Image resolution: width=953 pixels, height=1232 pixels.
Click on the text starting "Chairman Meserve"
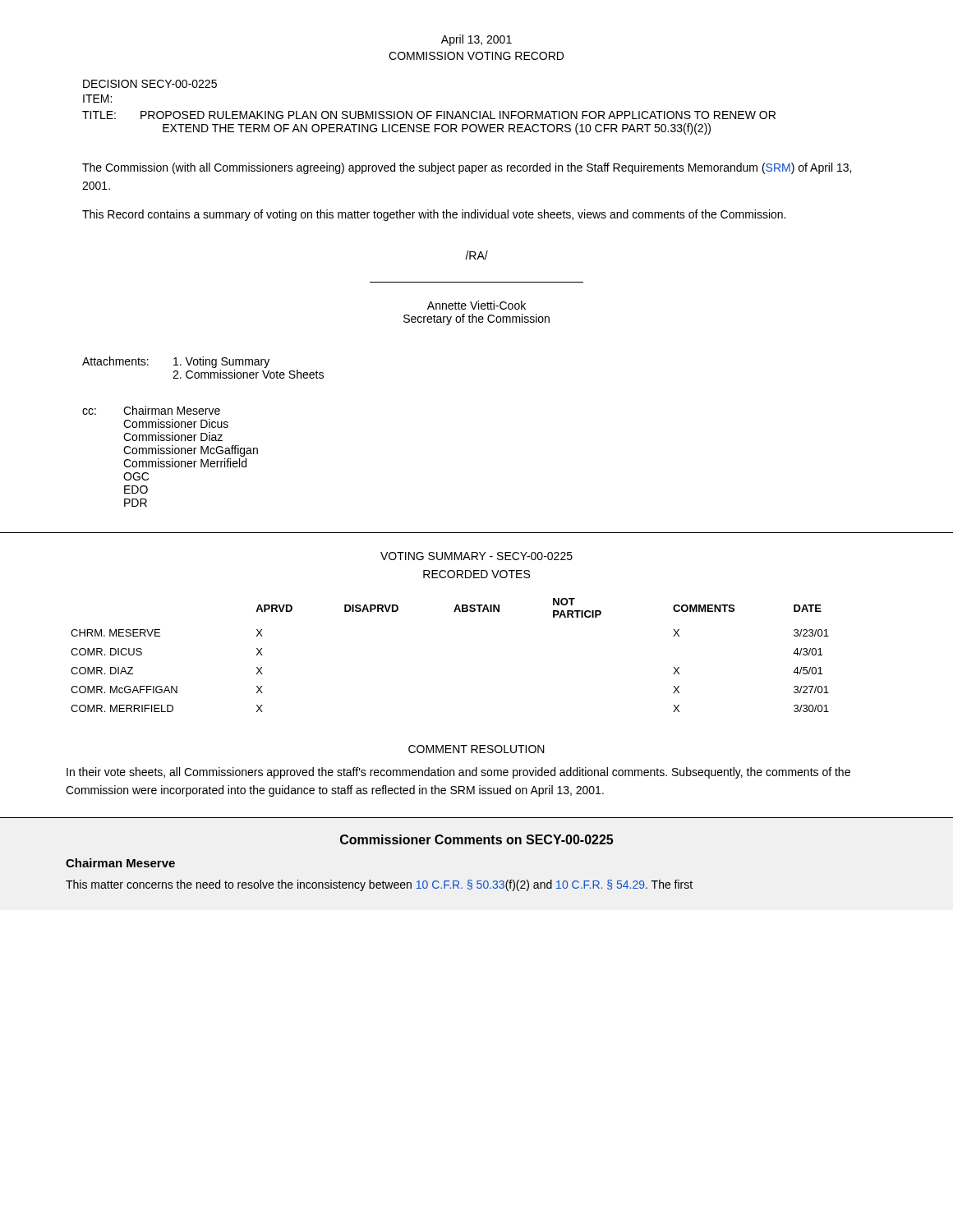tap(121, 863)
